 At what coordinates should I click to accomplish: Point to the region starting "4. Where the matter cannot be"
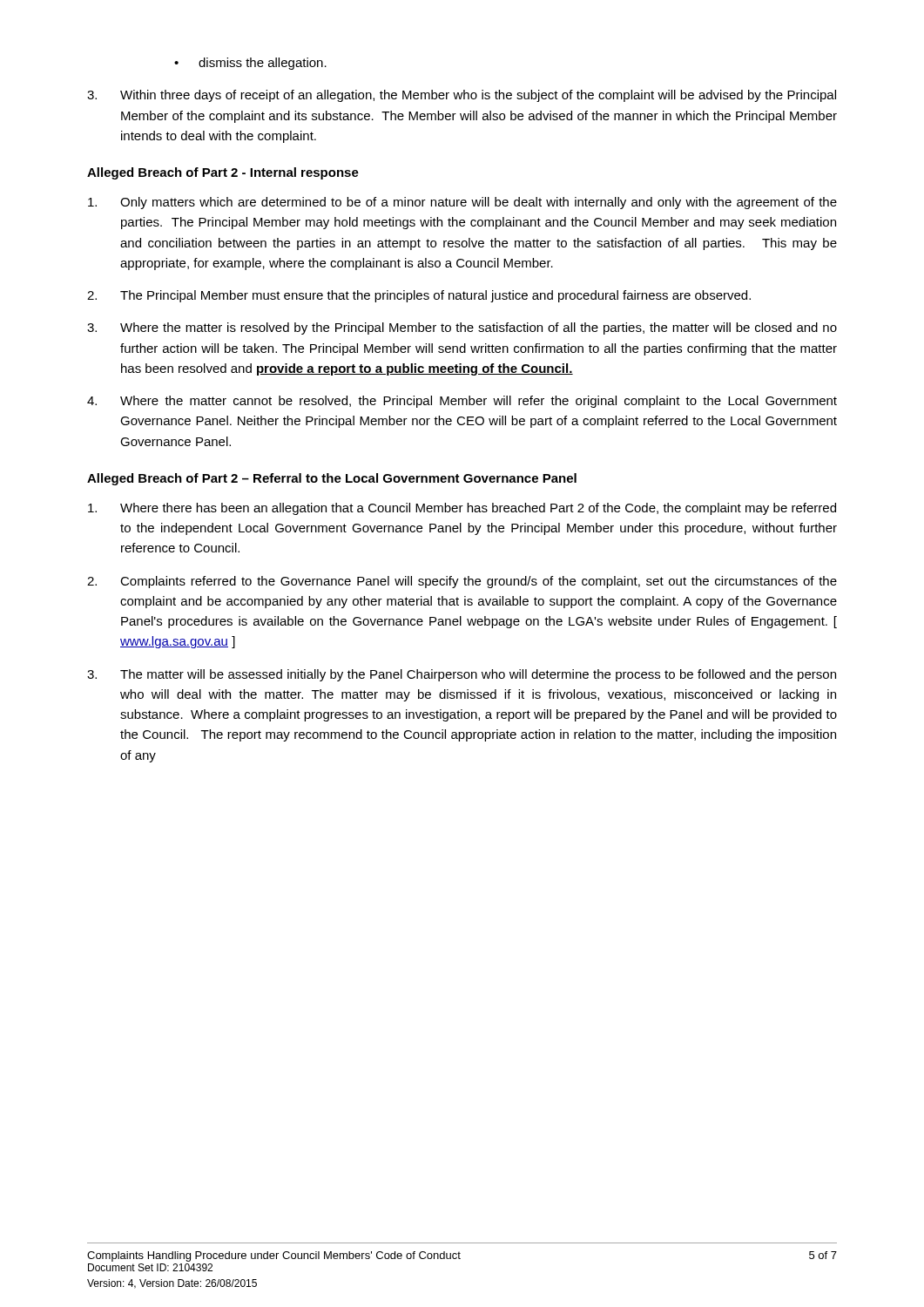click(x=462, y=421)
